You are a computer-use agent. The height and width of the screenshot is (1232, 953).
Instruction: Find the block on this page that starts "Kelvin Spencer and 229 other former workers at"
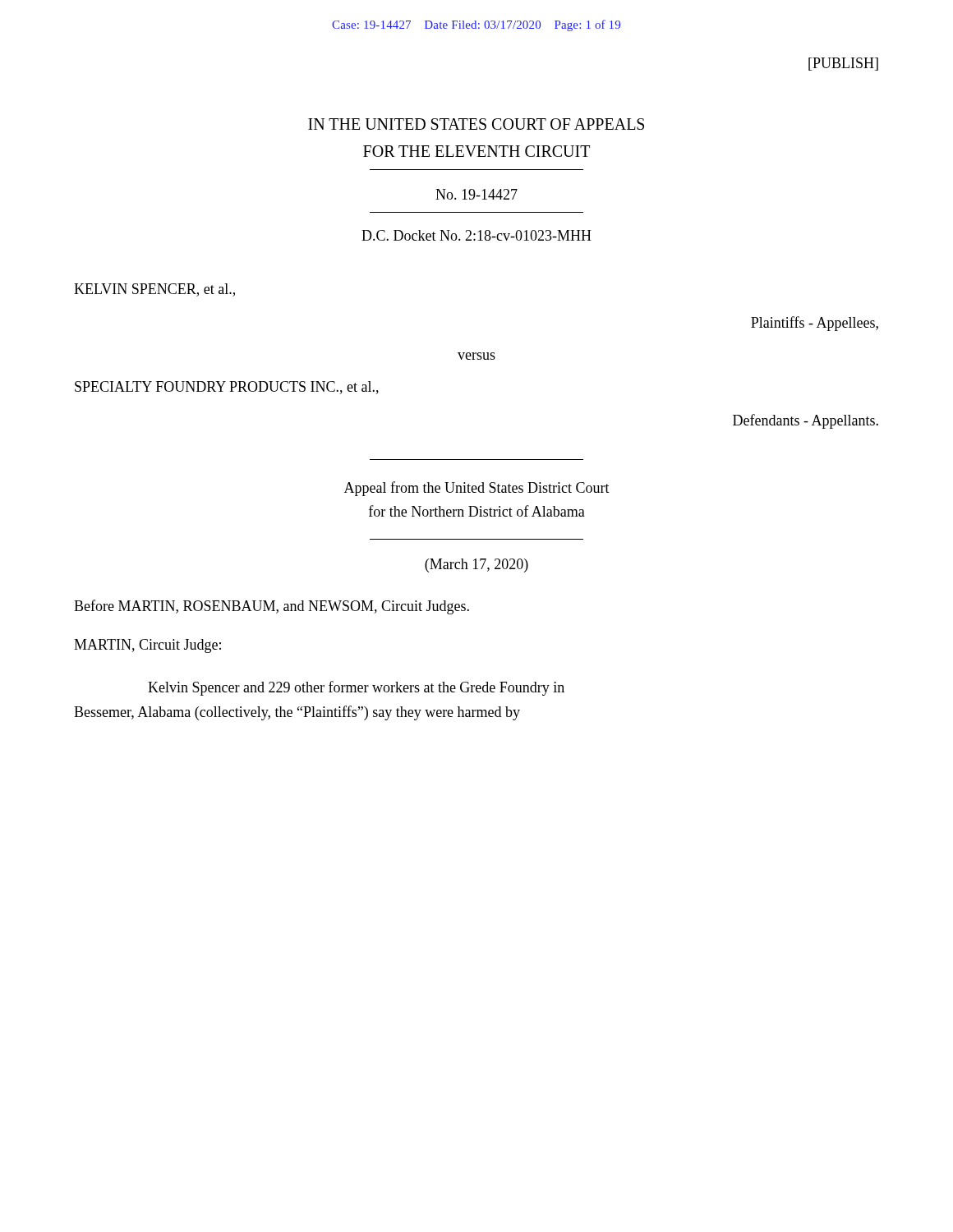[356, 687]
